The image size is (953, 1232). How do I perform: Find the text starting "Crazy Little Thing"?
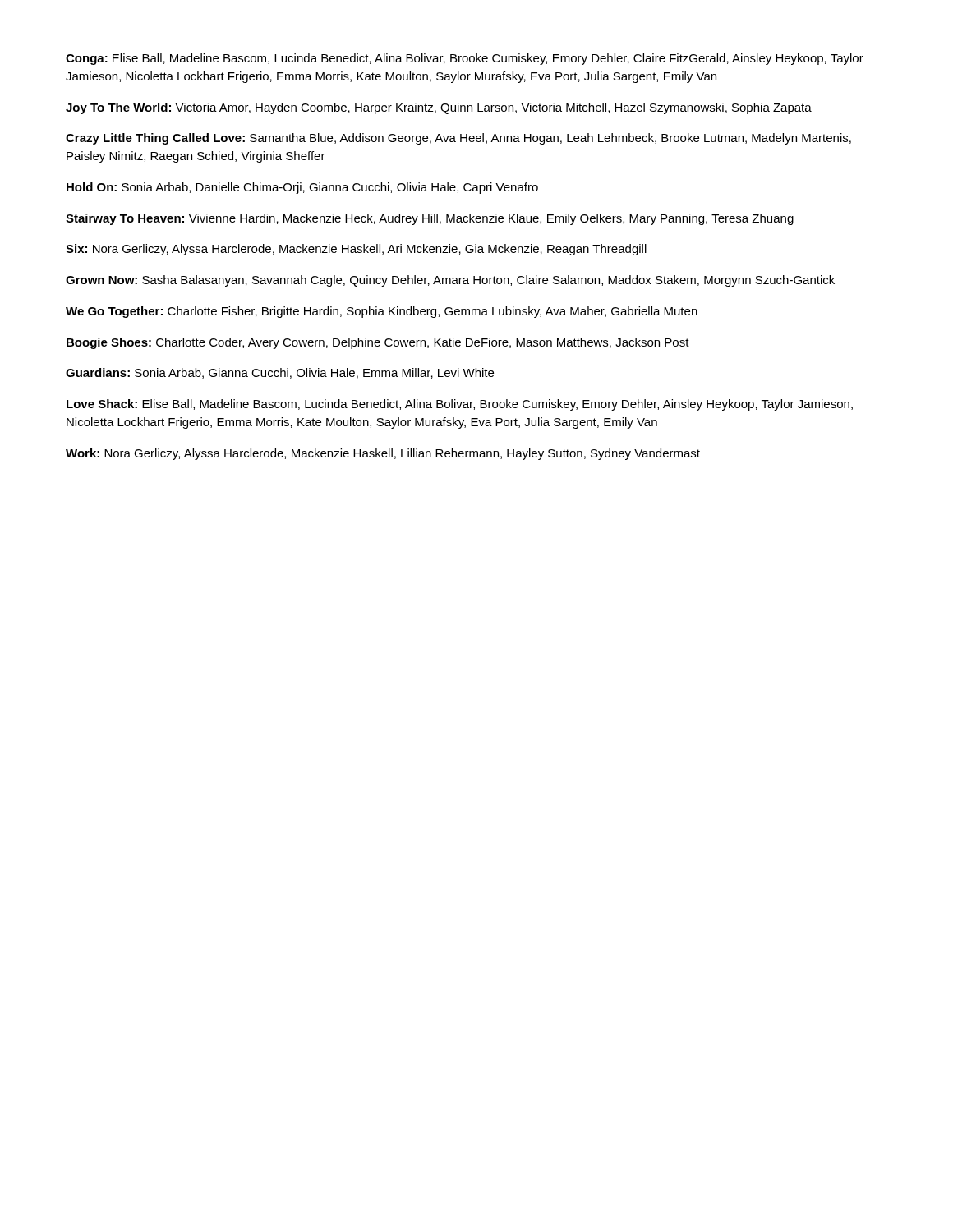(459, 147)
